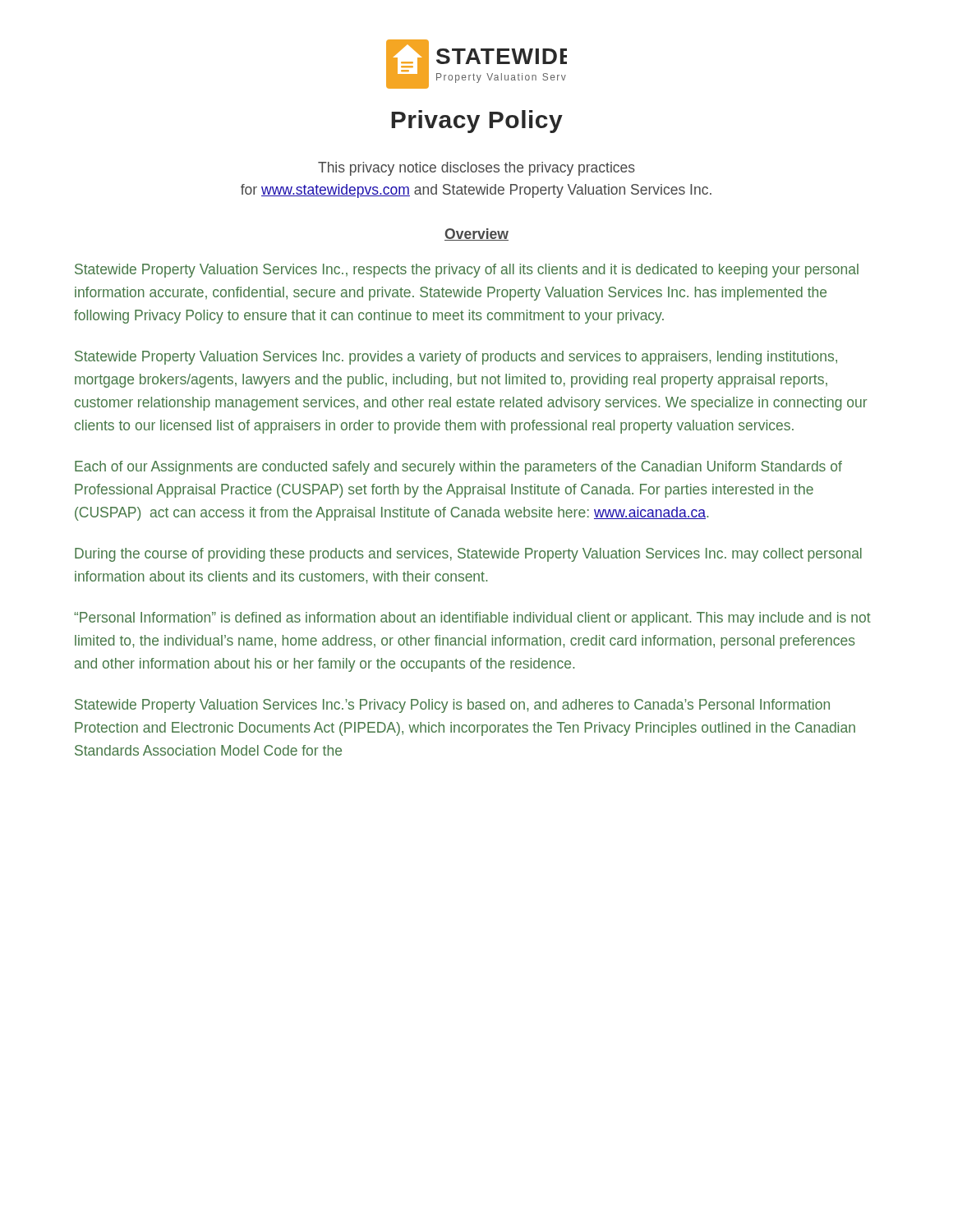Viewport: 953px width, 1232px height.
Task: Find a logo
Action: pos(476,65)
